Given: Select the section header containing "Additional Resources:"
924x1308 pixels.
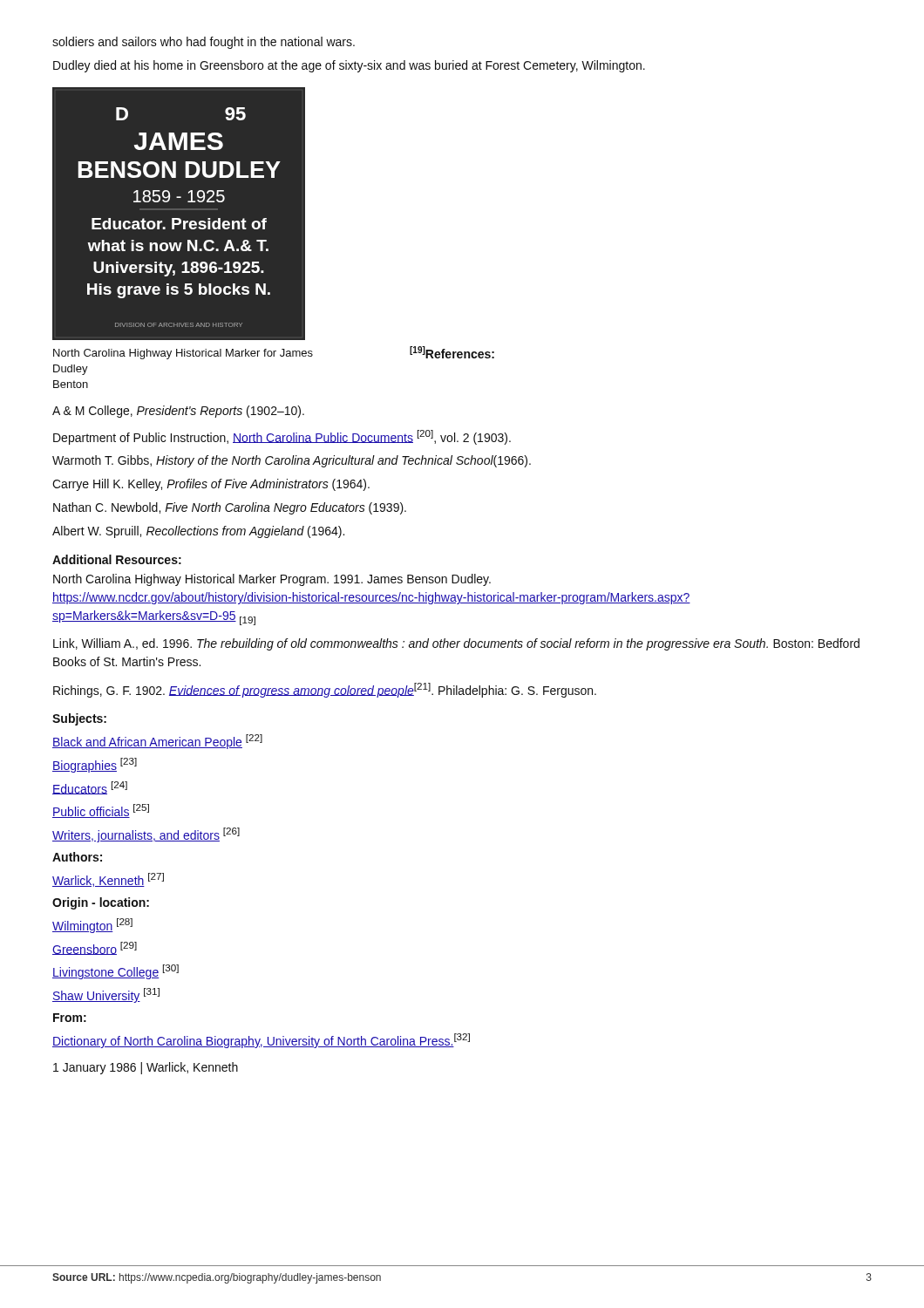Looking at the screenshot, I should (x=117, y=560).
